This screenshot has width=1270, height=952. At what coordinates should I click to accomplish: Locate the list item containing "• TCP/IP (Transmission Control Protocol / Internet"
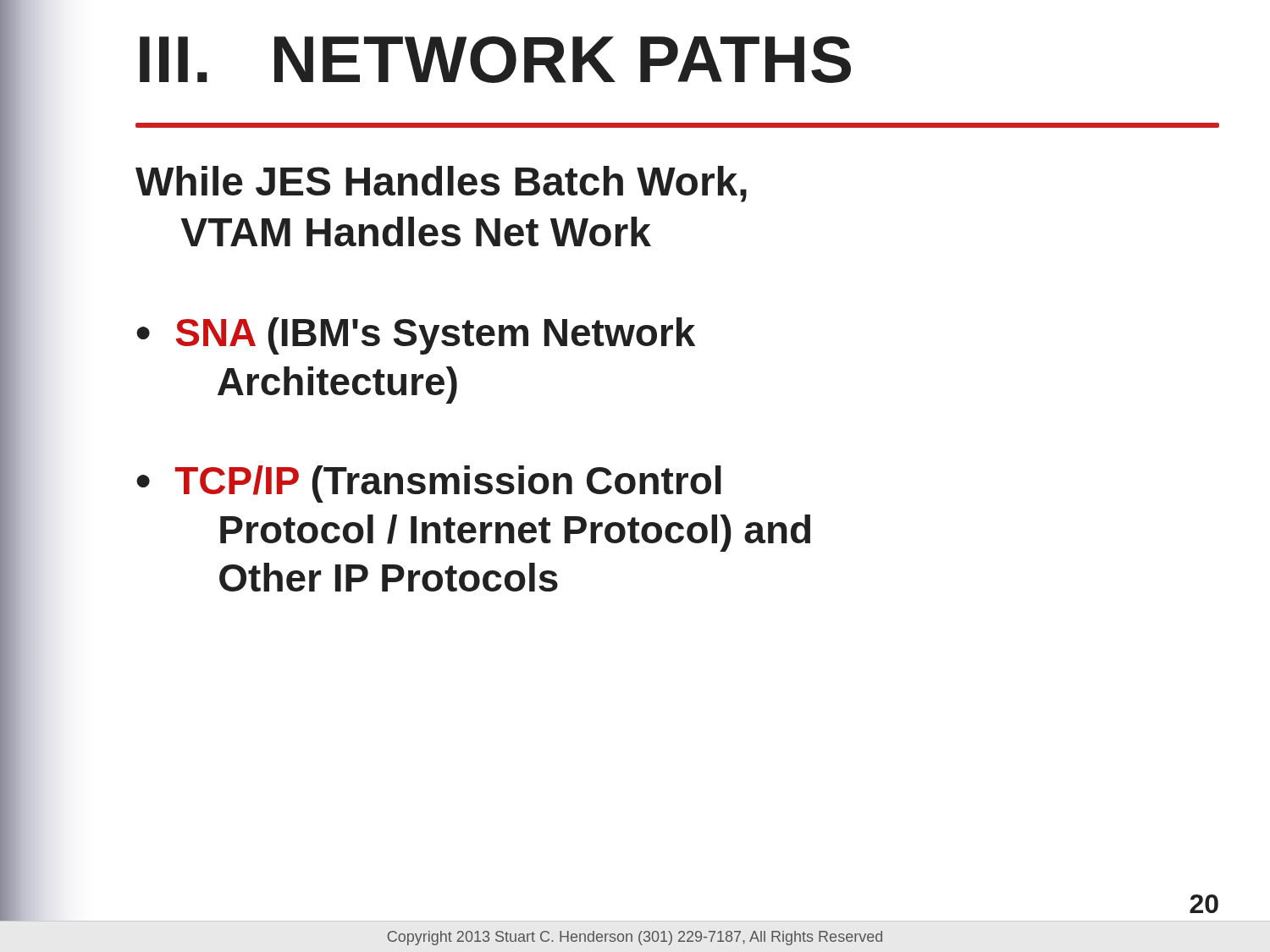[x=677, y=530]
